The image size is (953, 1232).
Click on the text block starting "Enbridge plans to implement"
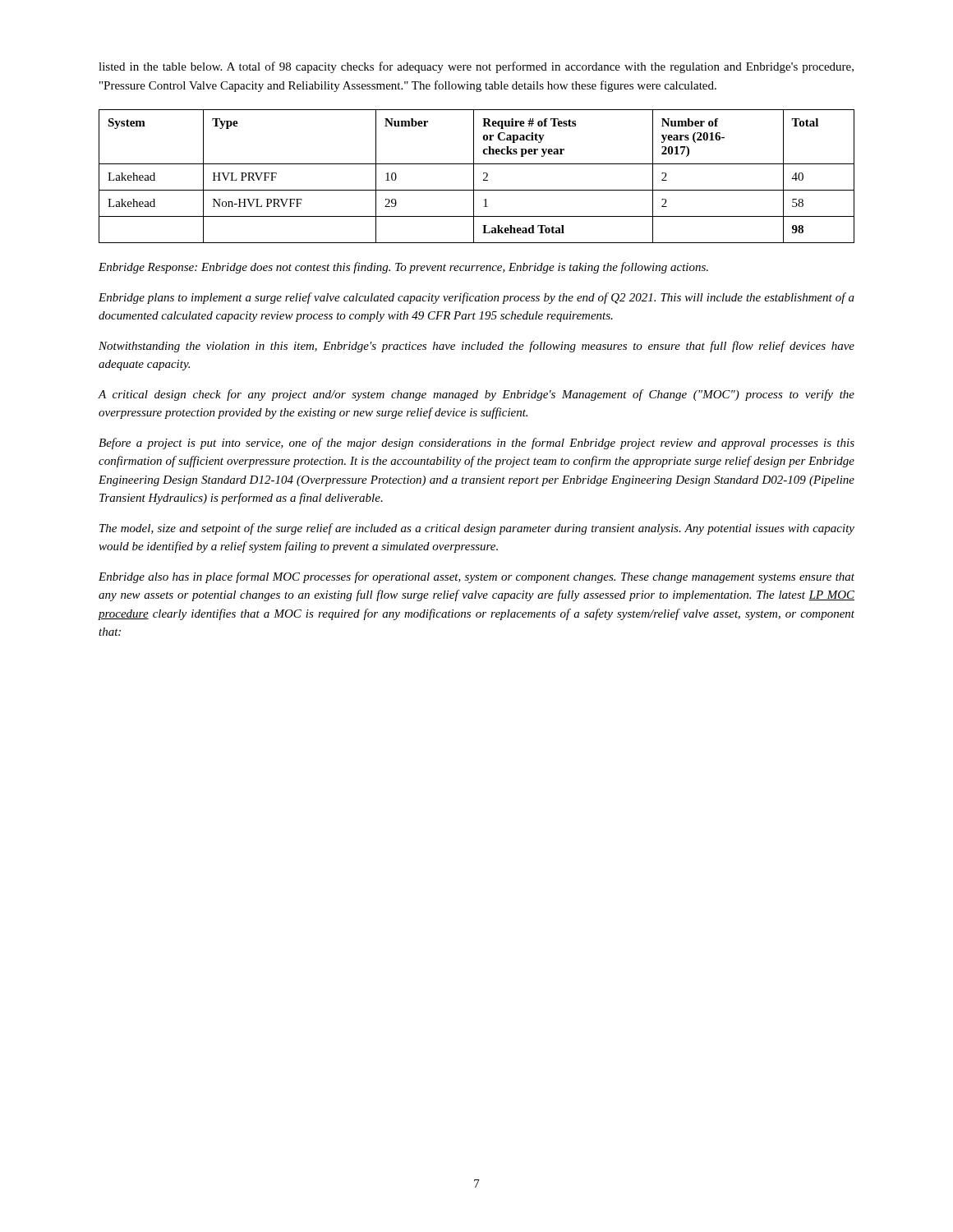(x=476, y=306)
